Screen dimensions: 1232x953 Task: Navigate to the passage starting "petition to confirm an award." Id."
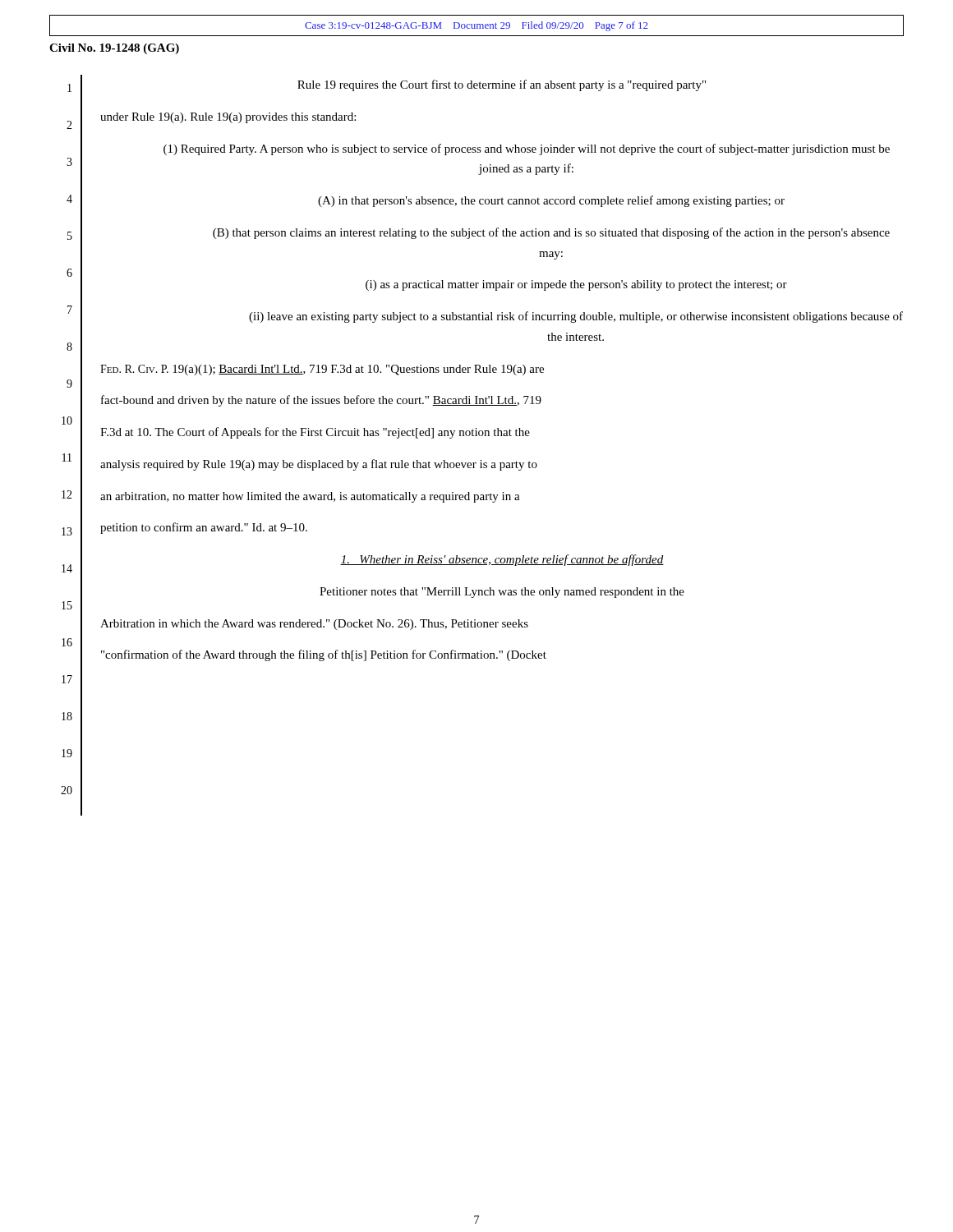[204, 527]
